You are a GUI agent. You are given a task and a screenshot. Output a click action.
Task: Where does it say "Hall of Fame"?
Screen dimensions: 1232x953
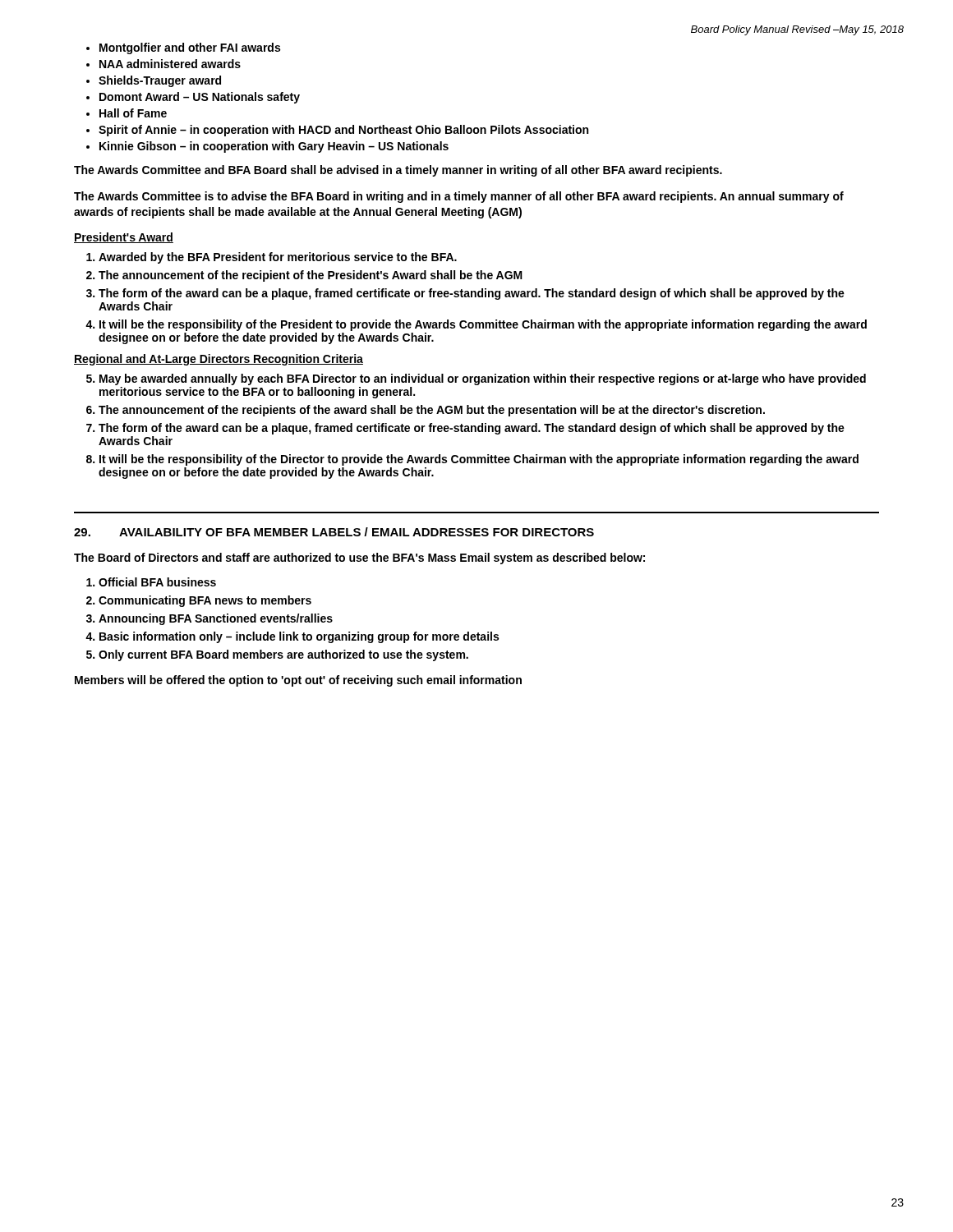click(x=133, y=113)
